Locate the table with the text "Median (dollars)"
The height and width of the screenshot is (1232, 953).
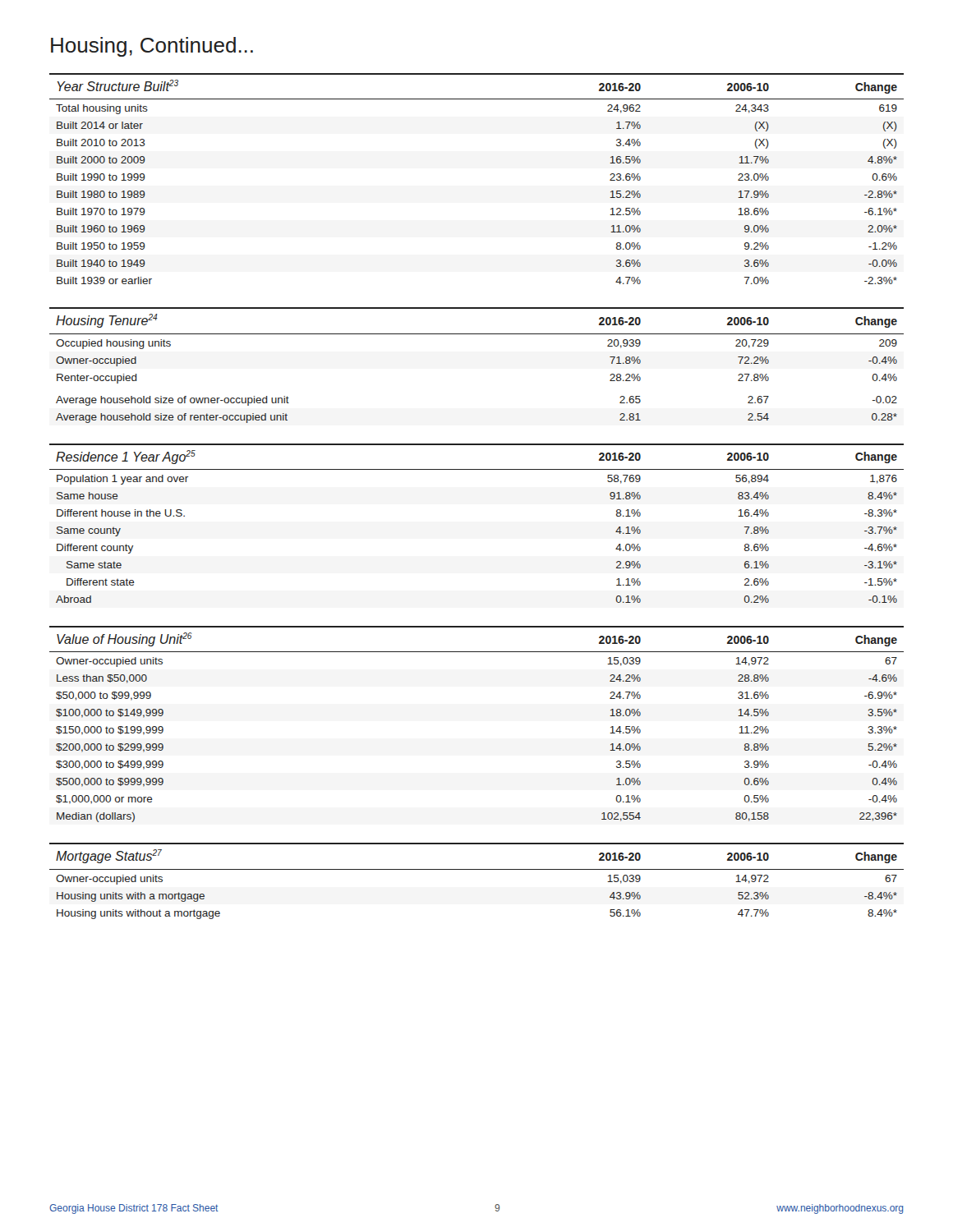point(476,725)
